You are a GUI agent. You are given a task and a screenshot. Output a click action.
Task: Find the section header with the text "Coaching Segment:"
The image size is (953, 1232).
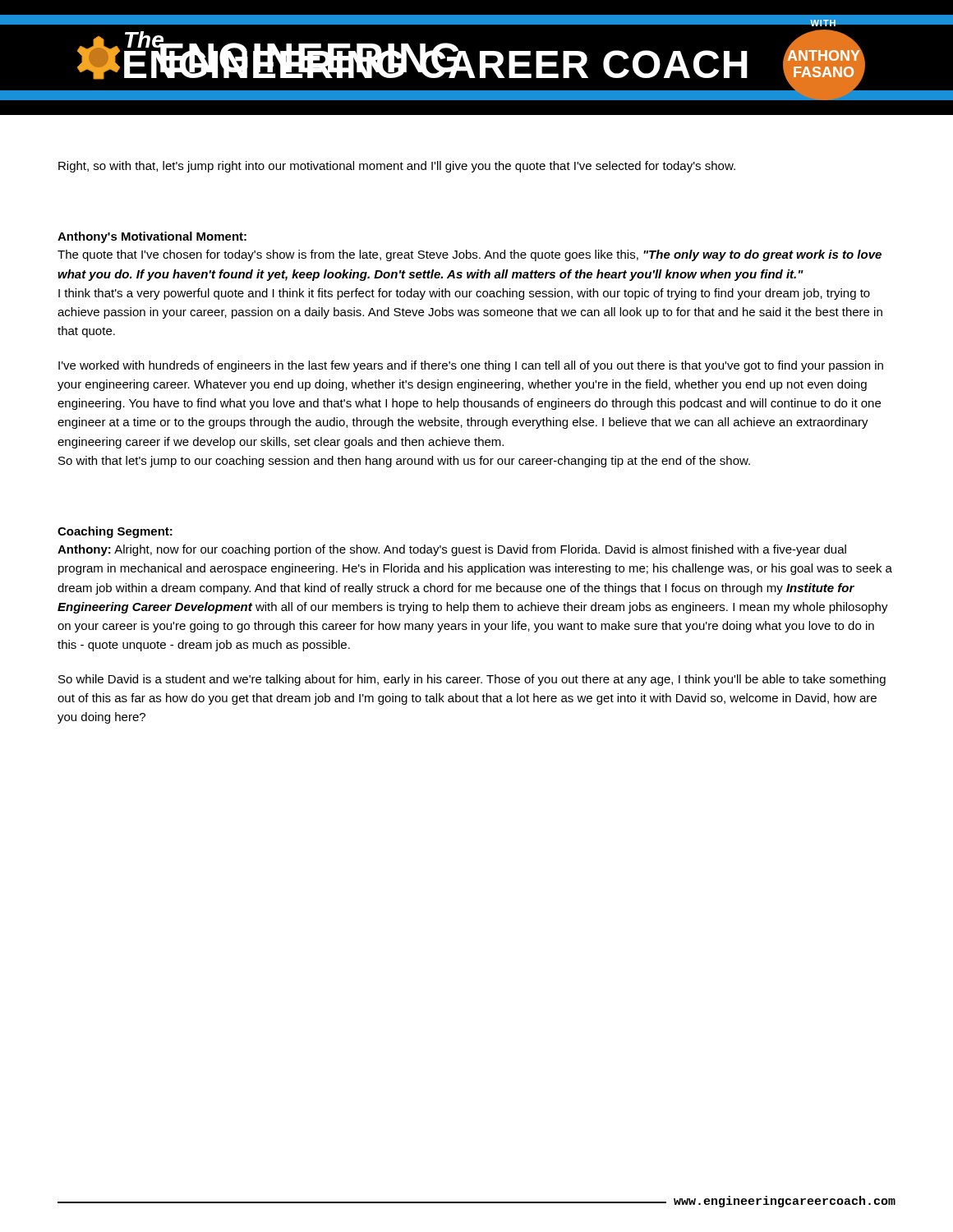pos(115,531)
